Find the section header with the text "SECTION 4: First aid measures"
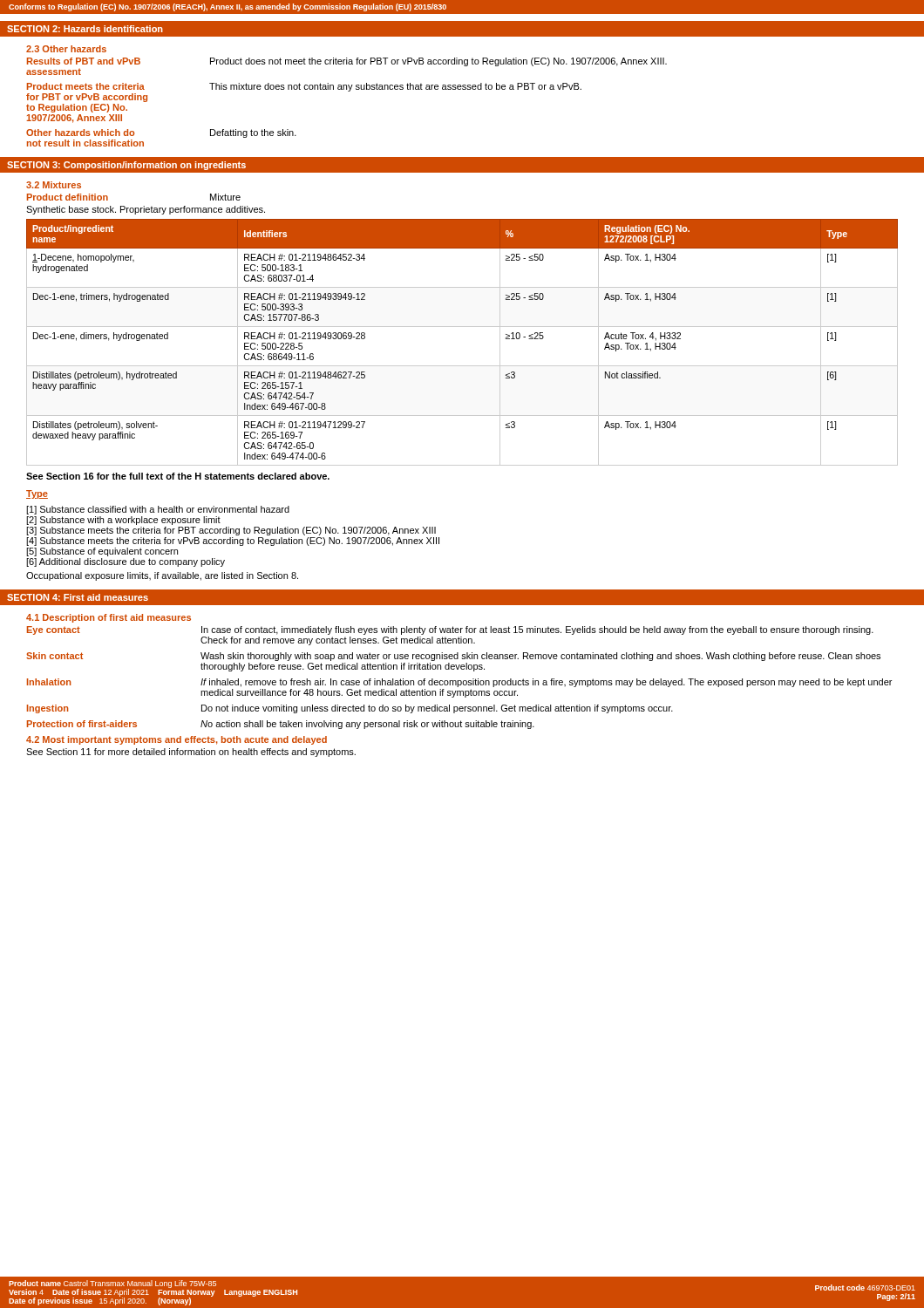 click(x=78, y=597)
